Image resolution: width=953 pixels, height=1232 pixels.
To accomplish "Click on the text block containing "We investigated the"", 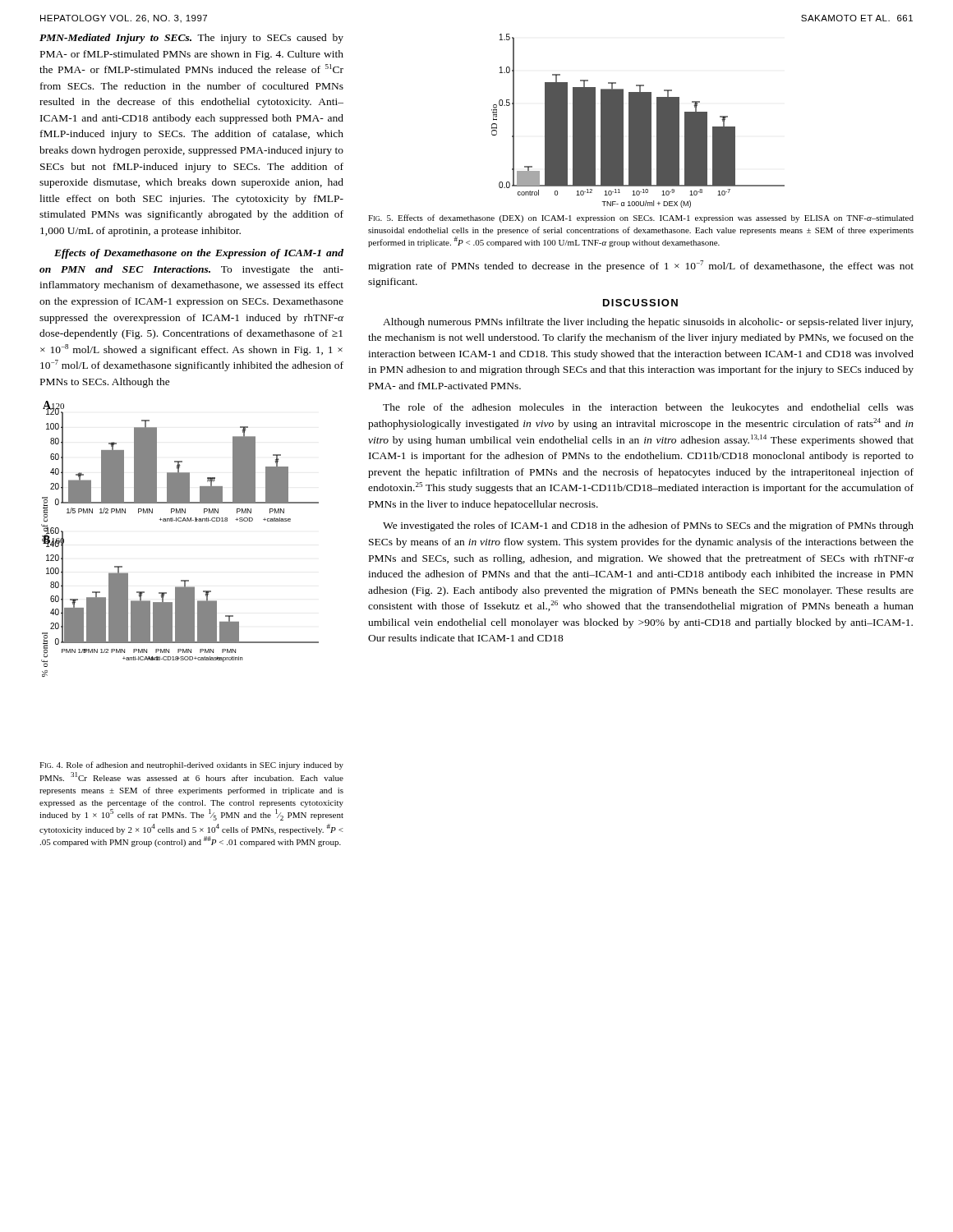I will pos(641,582).
